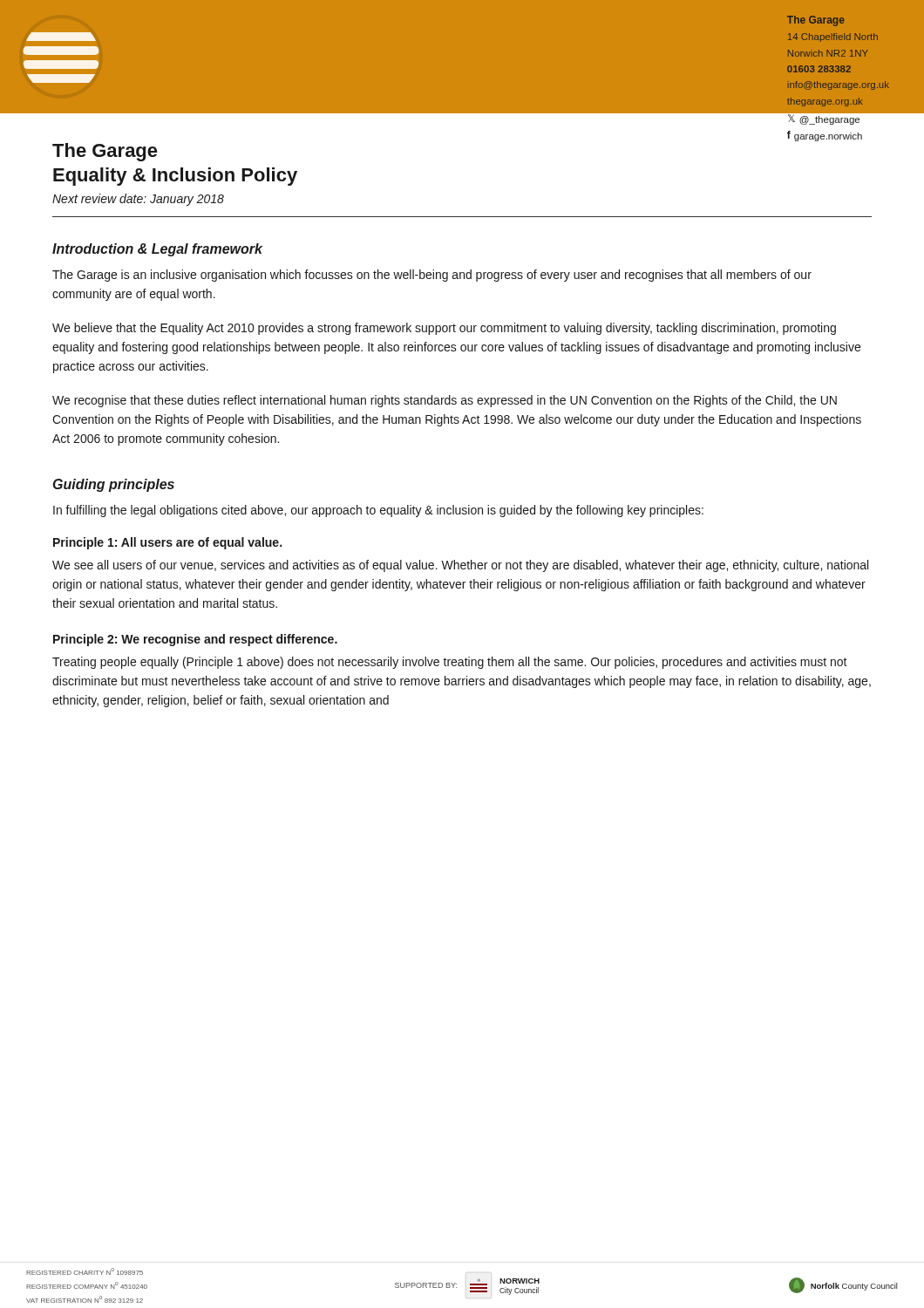The width and height of the screenshot is (924, 1308).
Task: Select the title that reads "Equality & Inclusion Policy"
Action: (175, 175)
